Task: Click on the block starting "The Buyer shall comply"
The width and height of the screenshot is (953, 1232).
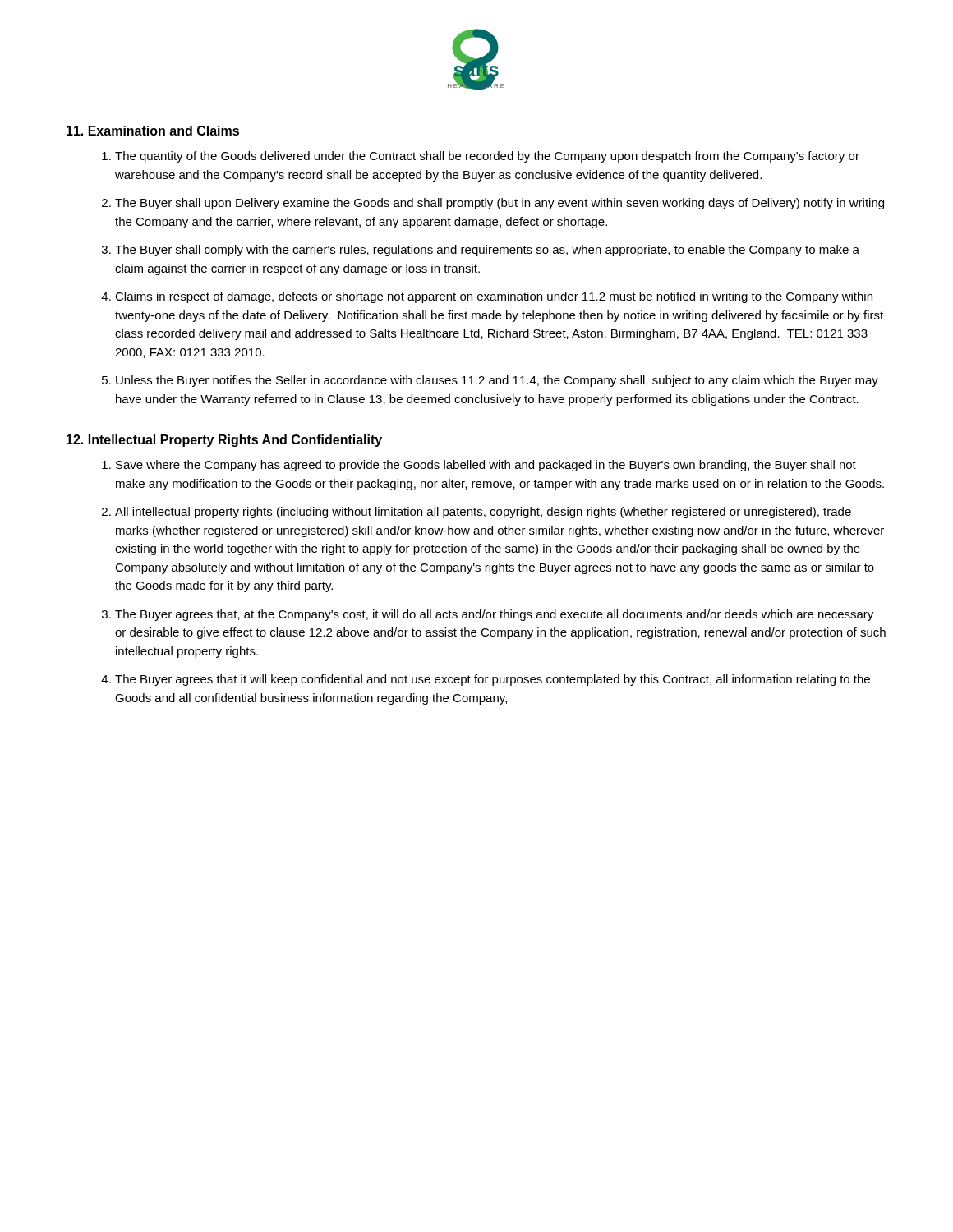Action: tap(487, 259)
